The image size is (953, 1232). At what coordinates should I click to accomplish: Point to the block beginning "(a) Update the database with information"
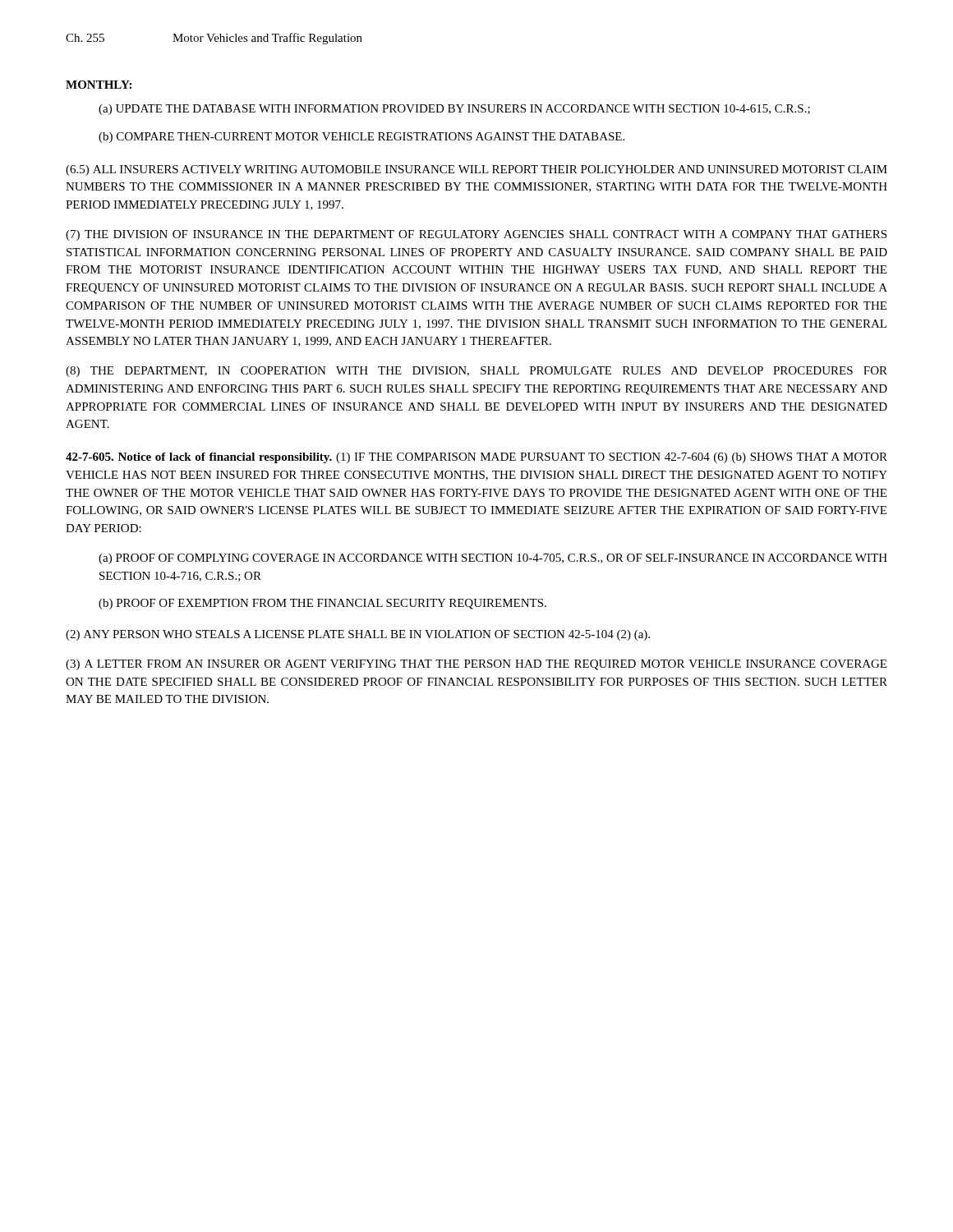point(493,109)
